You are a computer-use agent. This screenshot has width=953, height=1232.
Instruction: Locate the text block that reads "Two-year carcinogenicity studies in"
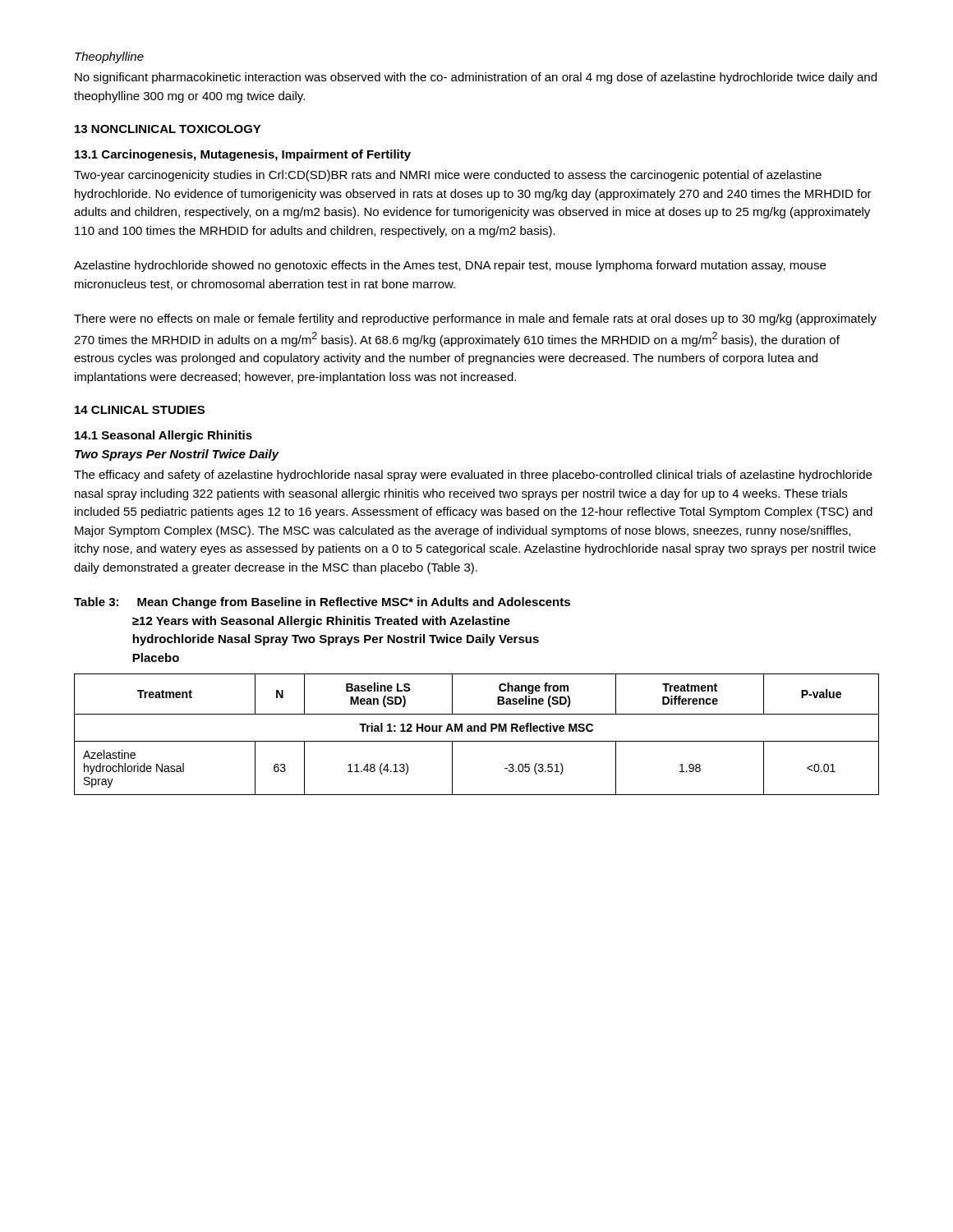[x=476, y=203]
